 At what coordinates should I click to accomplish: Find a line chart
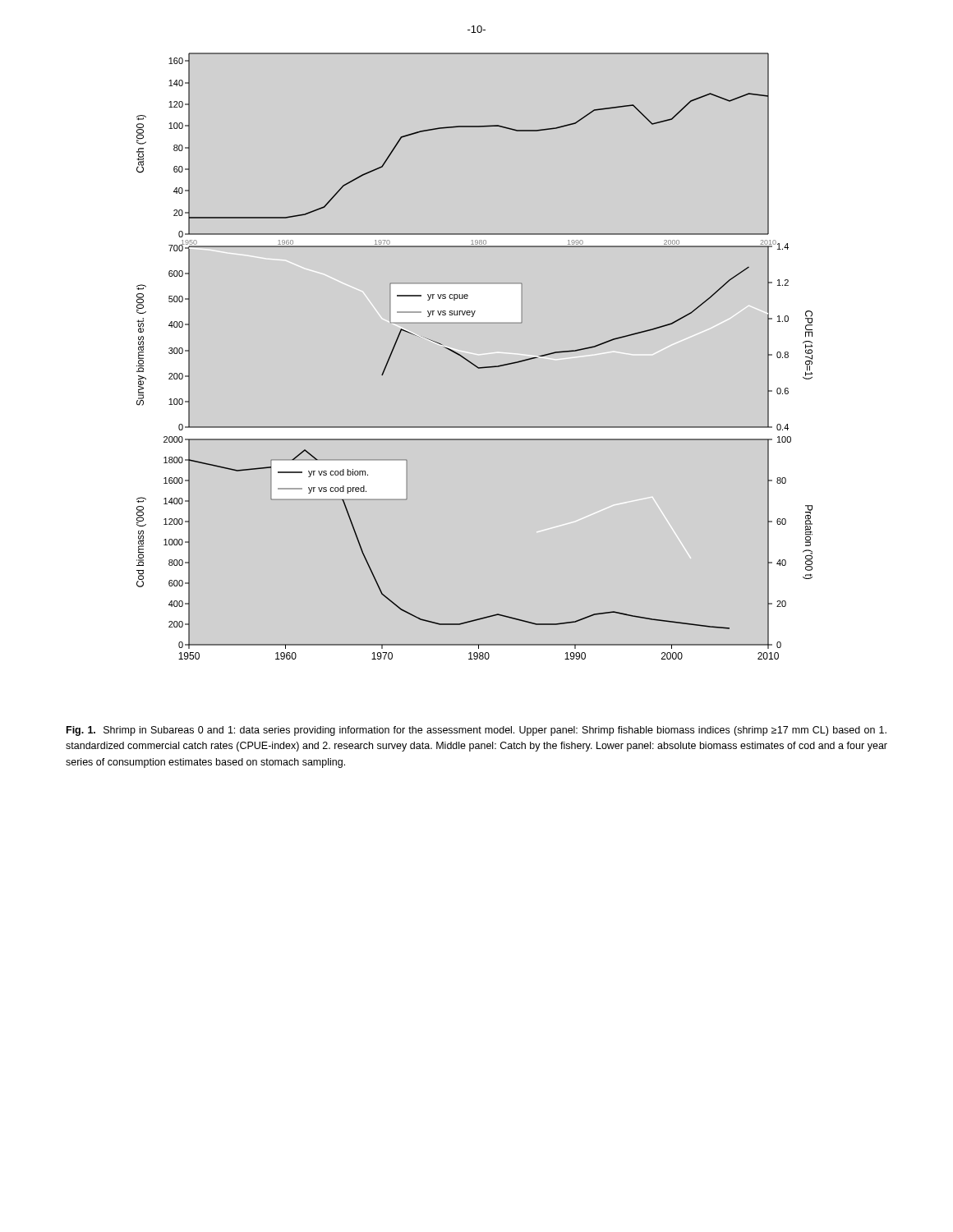pyautogui.click(x=472, y=375)
